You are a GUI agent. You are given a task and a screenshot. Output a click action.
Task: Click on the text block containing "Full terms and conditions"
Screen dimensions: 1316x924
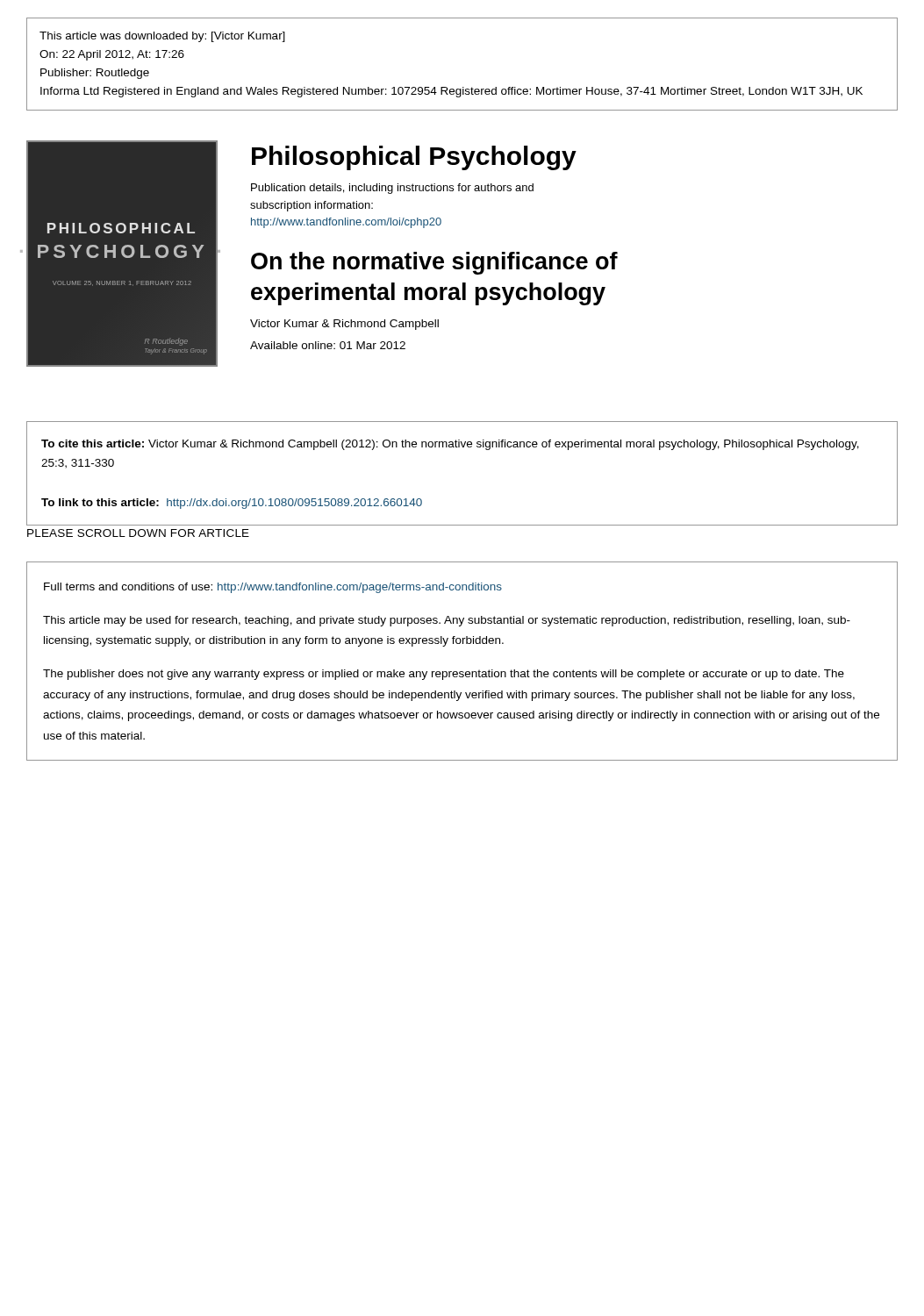(462, 661)
